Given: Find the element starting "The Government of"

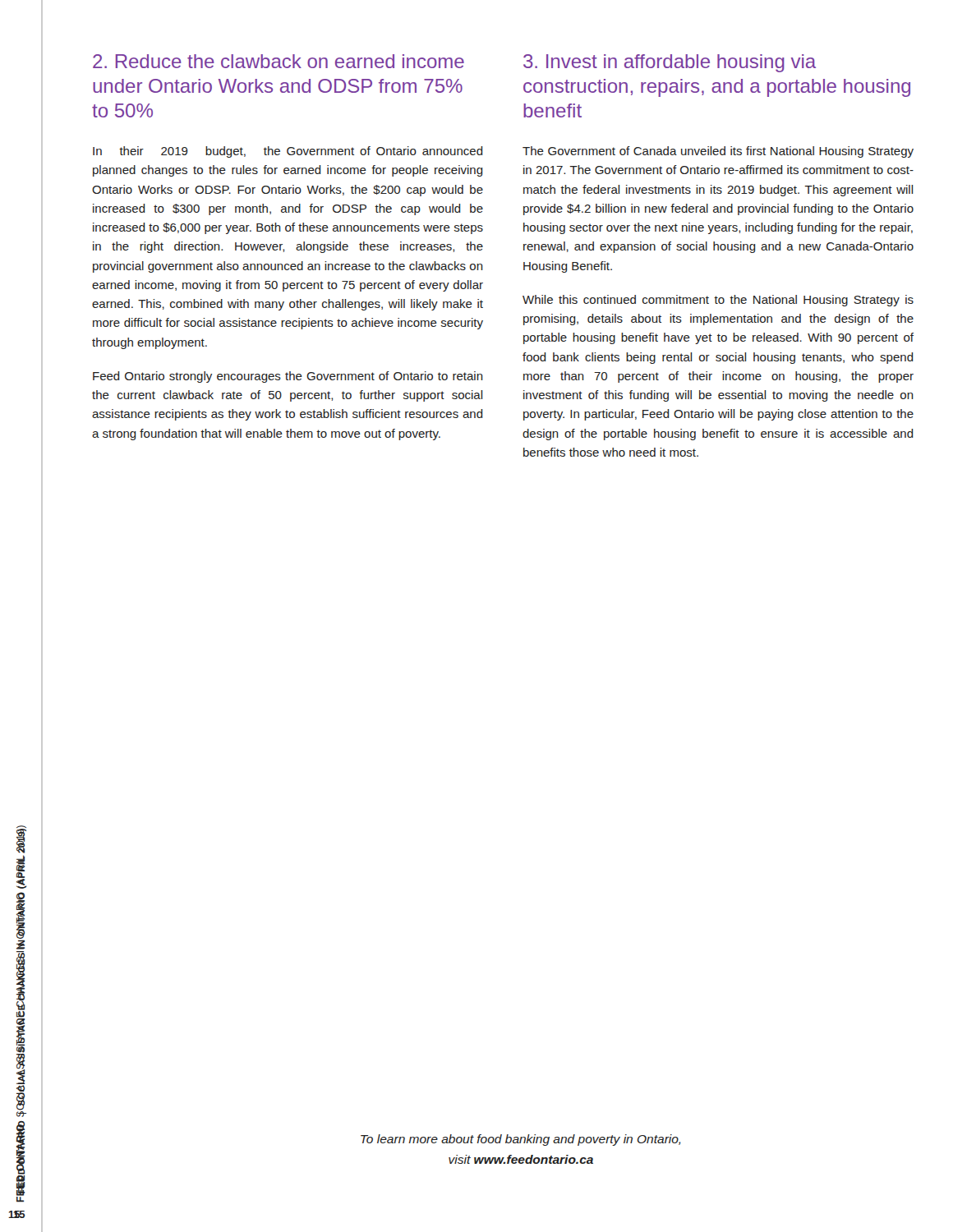Looking at the screenshot, I should coord(718,208).
